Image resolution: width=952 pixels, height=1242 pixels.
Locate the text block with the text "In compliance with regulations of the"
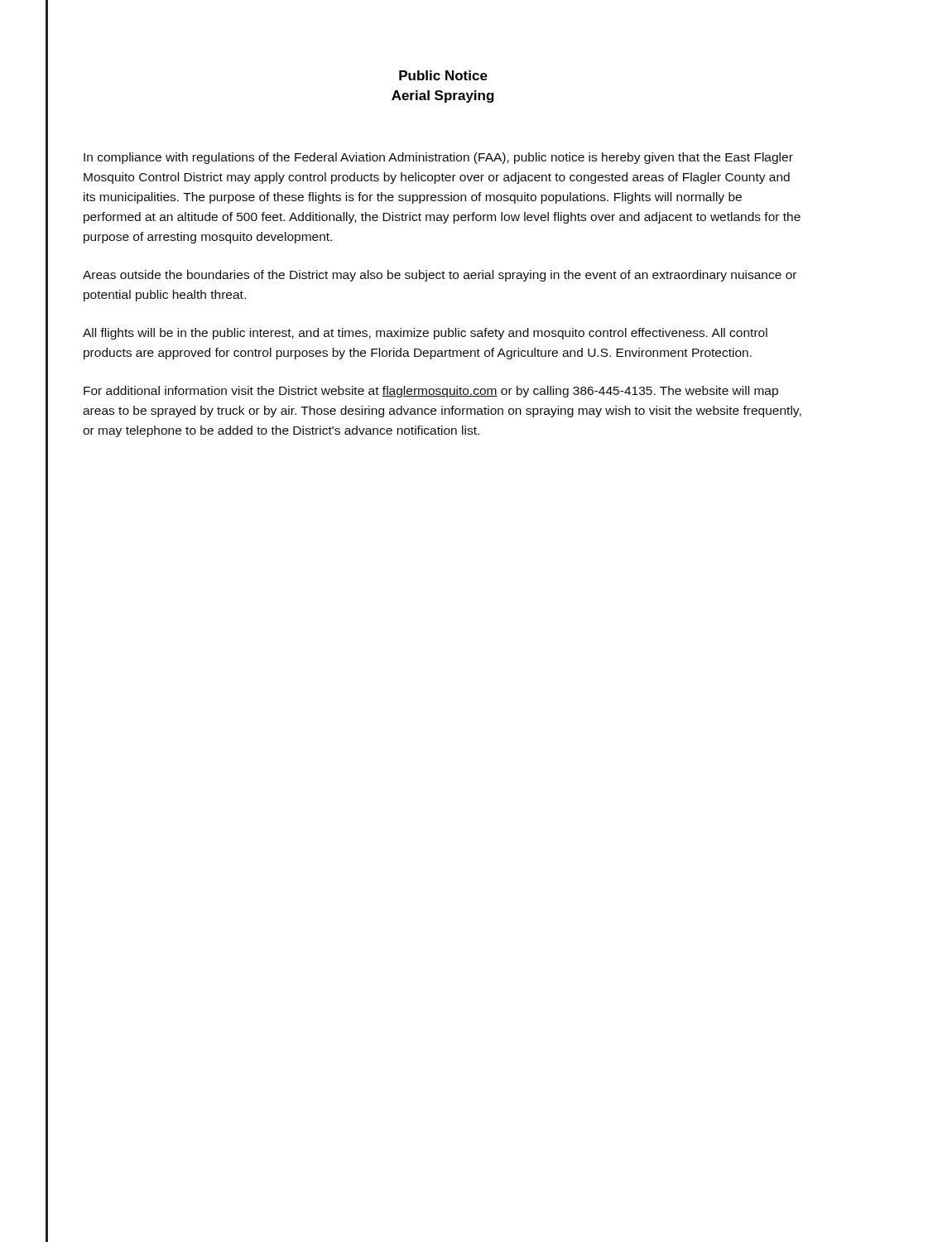tap(442, 196)
